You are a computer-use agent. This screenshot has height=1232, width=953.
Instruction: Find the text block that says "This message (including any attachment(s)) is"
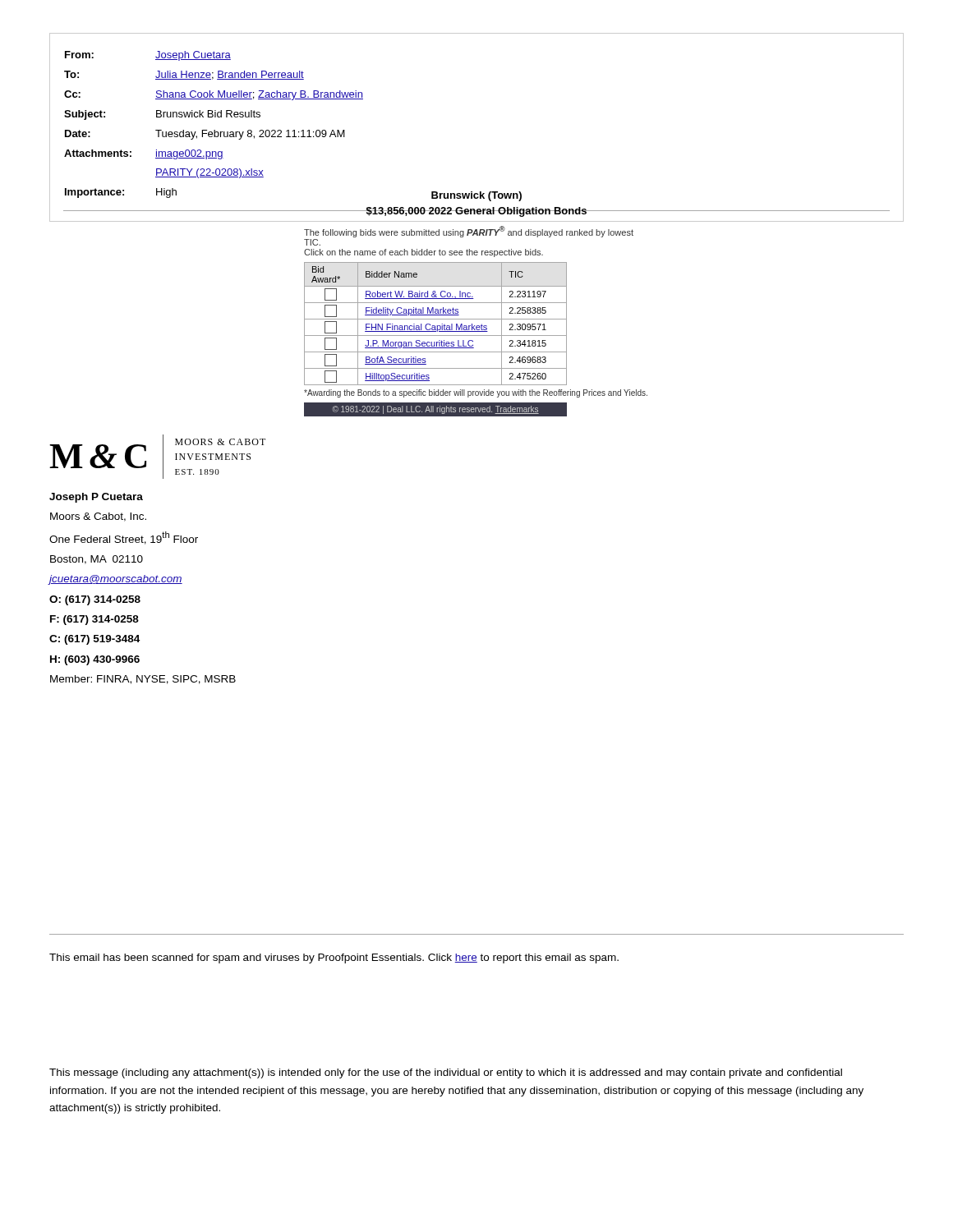tap(456, 1090)
